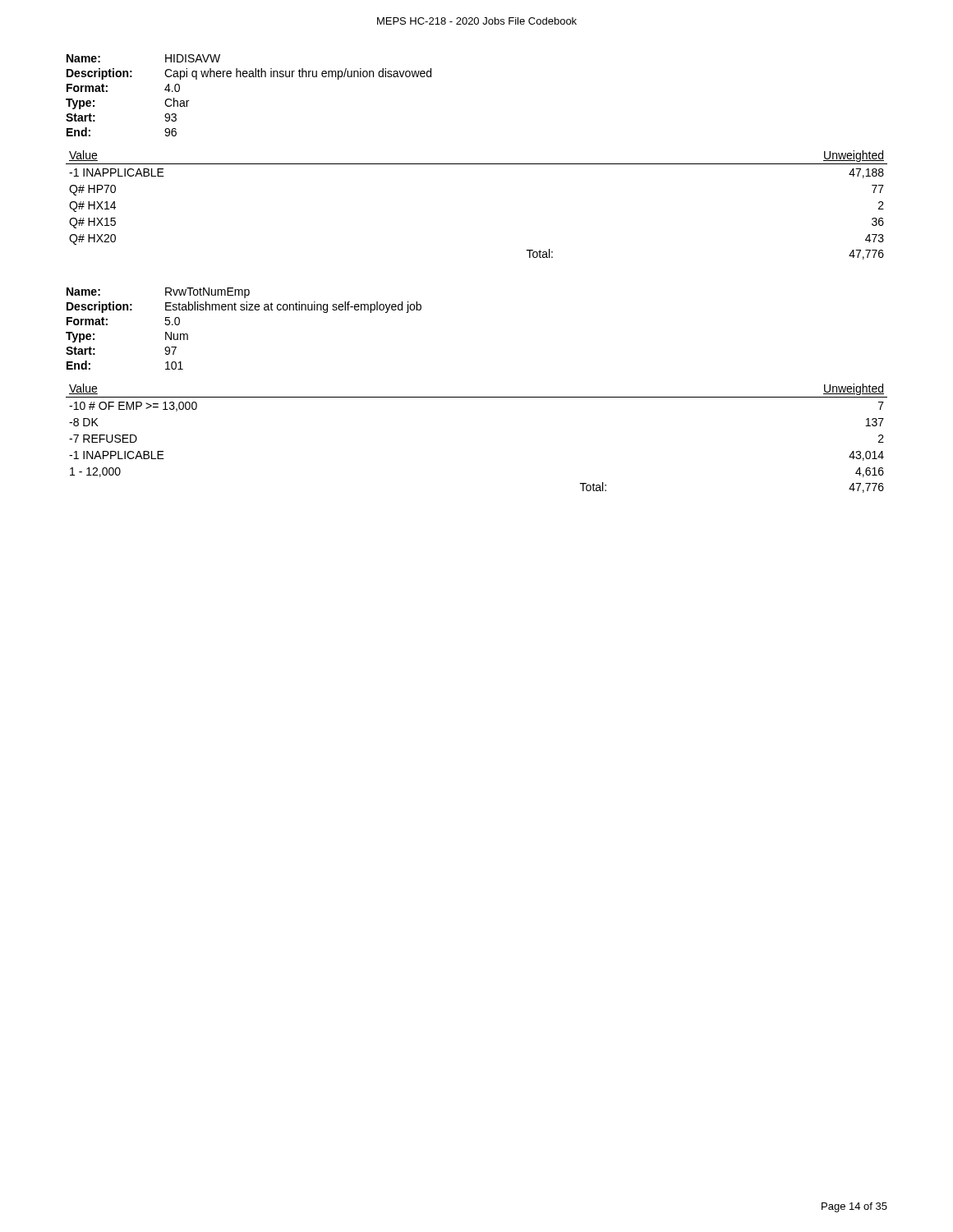Viewport: 953px width, 1232px height.
Task: Click on the table containing "1 - 12,000"
Action: point(476,438)
